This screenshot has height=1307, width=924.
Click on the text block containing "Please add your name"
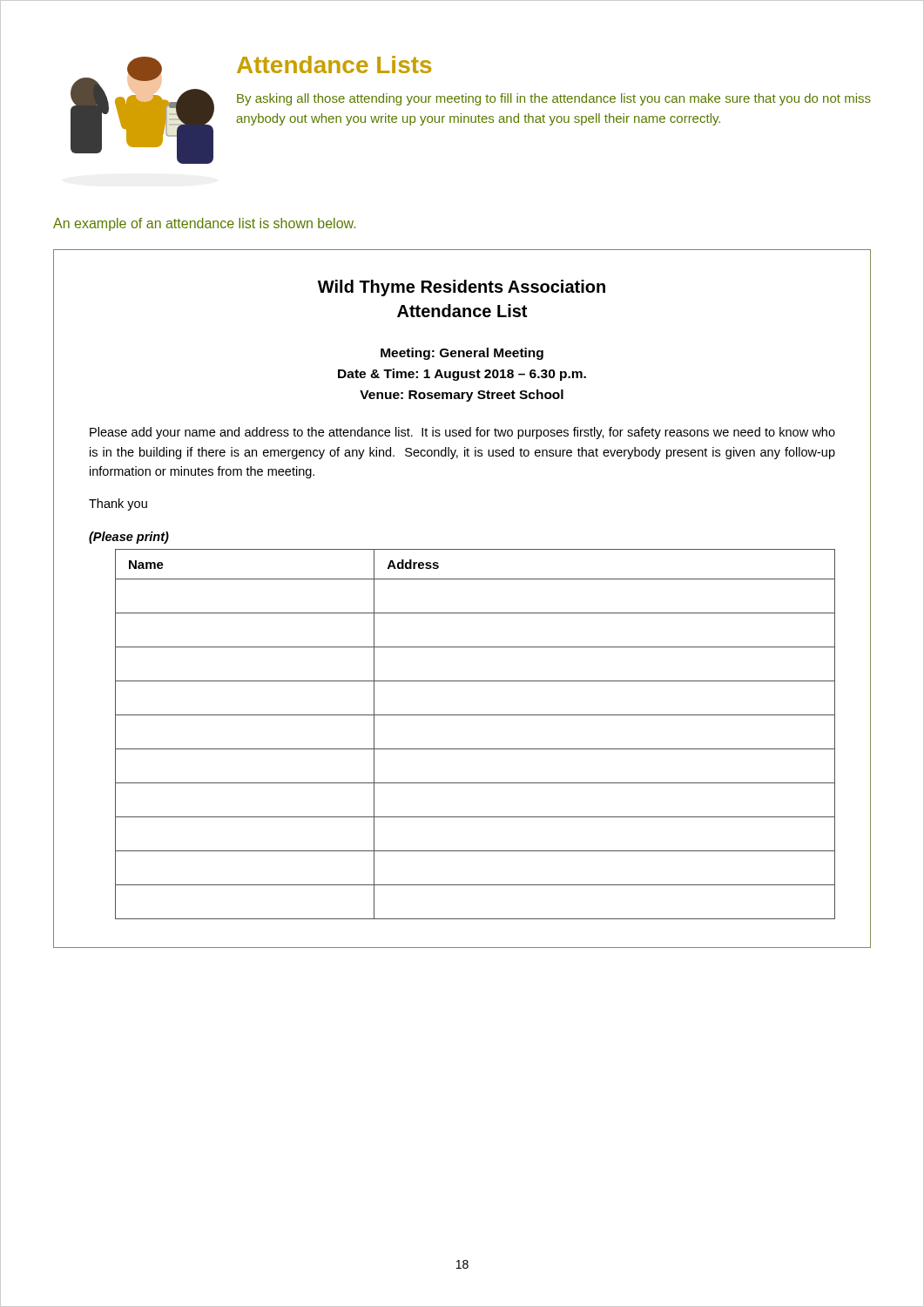click(462, 452)
